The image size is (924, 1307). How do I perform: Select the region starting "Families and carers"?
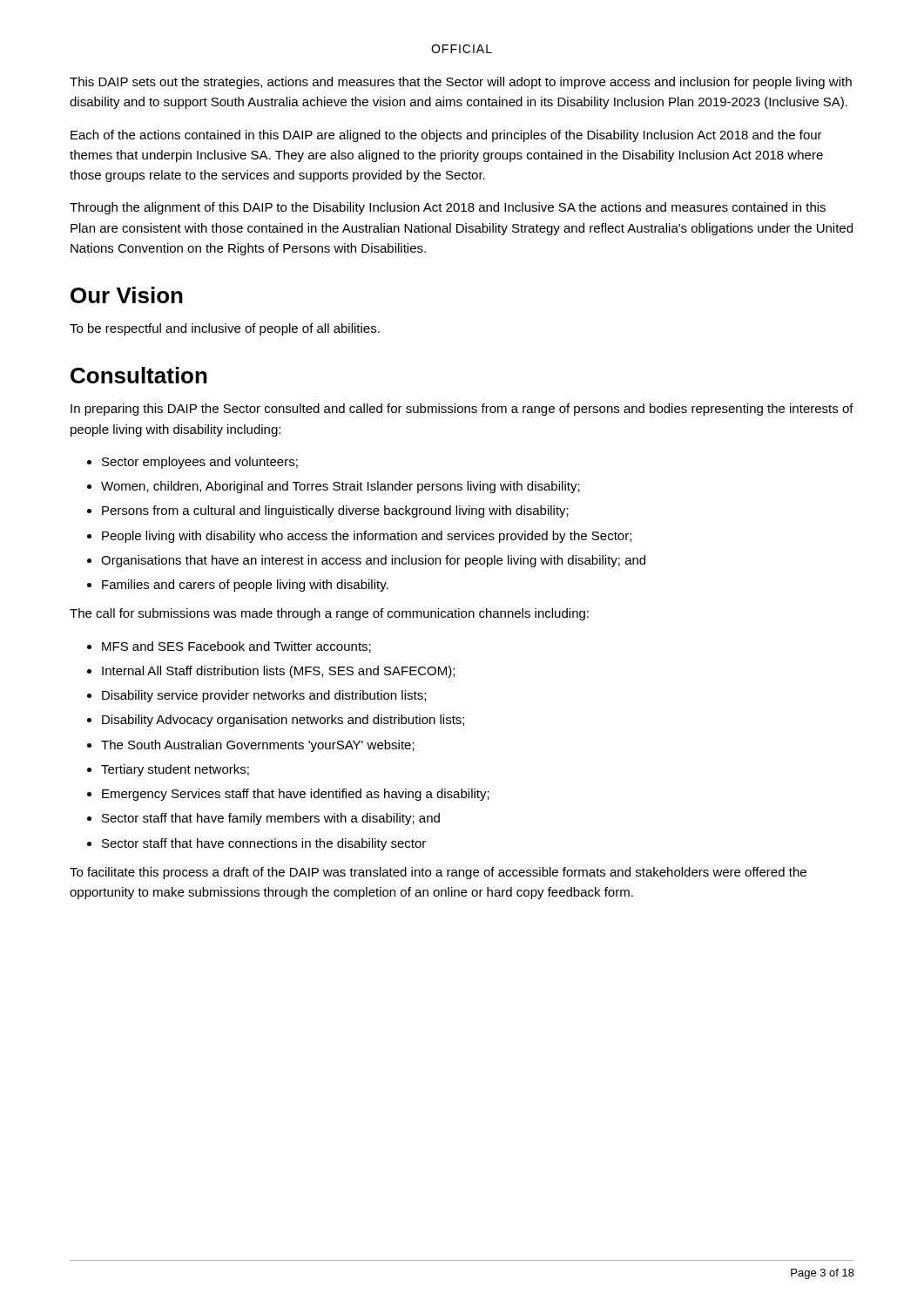[245, 584]
